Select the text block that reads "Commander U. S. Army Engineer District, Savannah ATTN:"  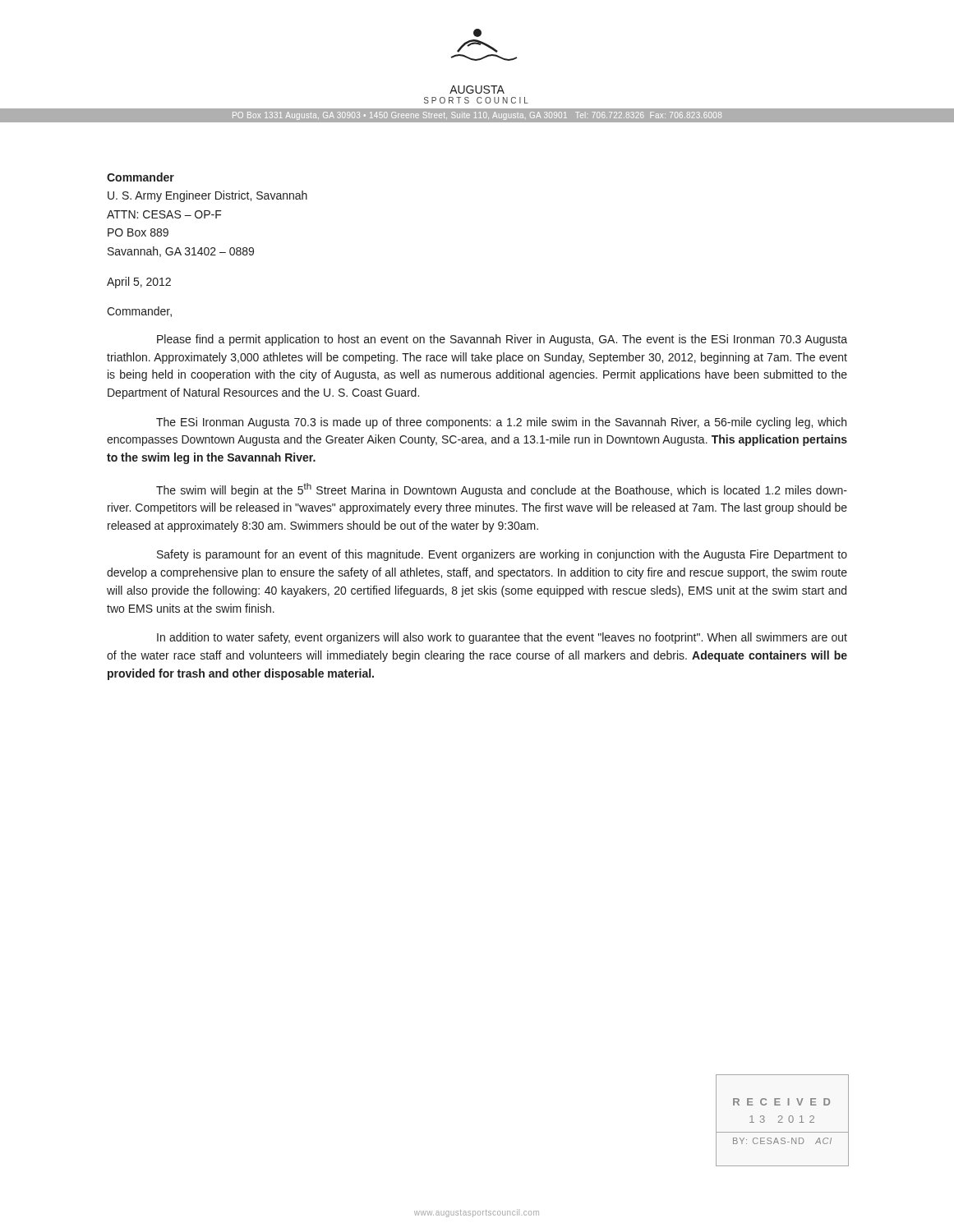[x=207, y=214]
